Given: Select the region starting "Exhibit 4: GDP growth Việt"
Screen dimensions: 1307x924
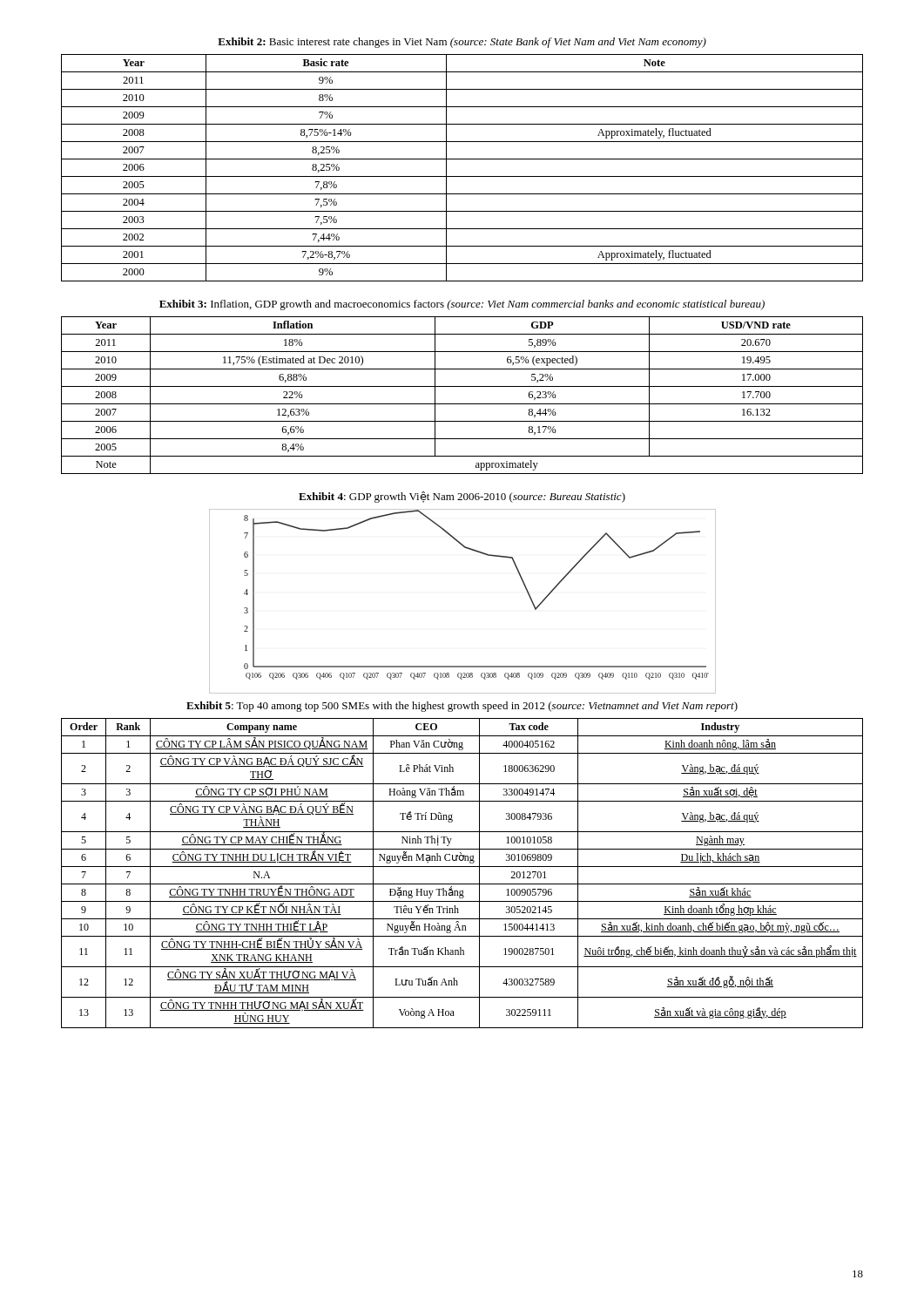Looking at the screenshot, I should (462, 496).
